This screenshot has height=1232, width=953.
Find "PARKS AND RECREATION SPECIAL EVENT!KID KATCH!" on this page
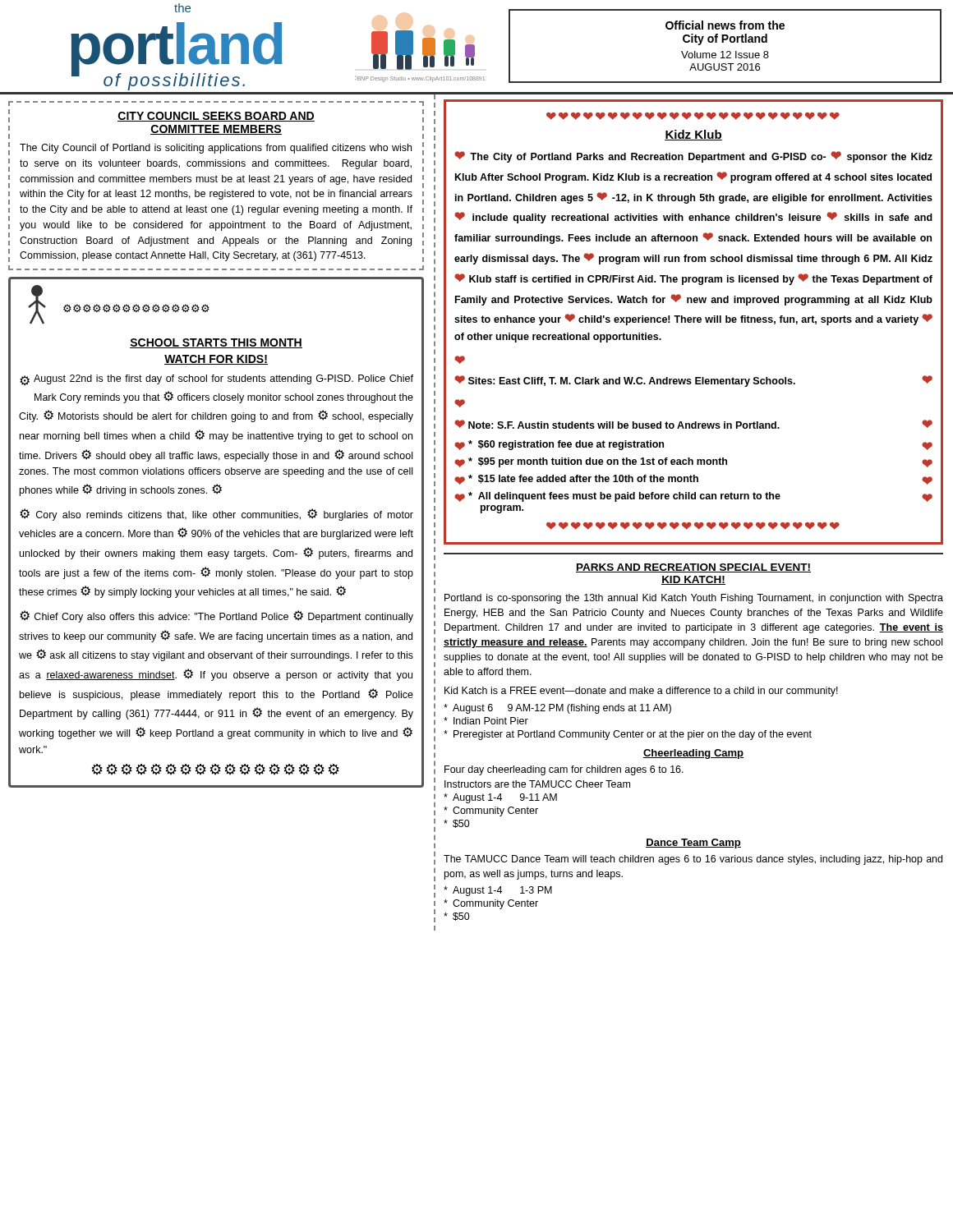[693, 573]
